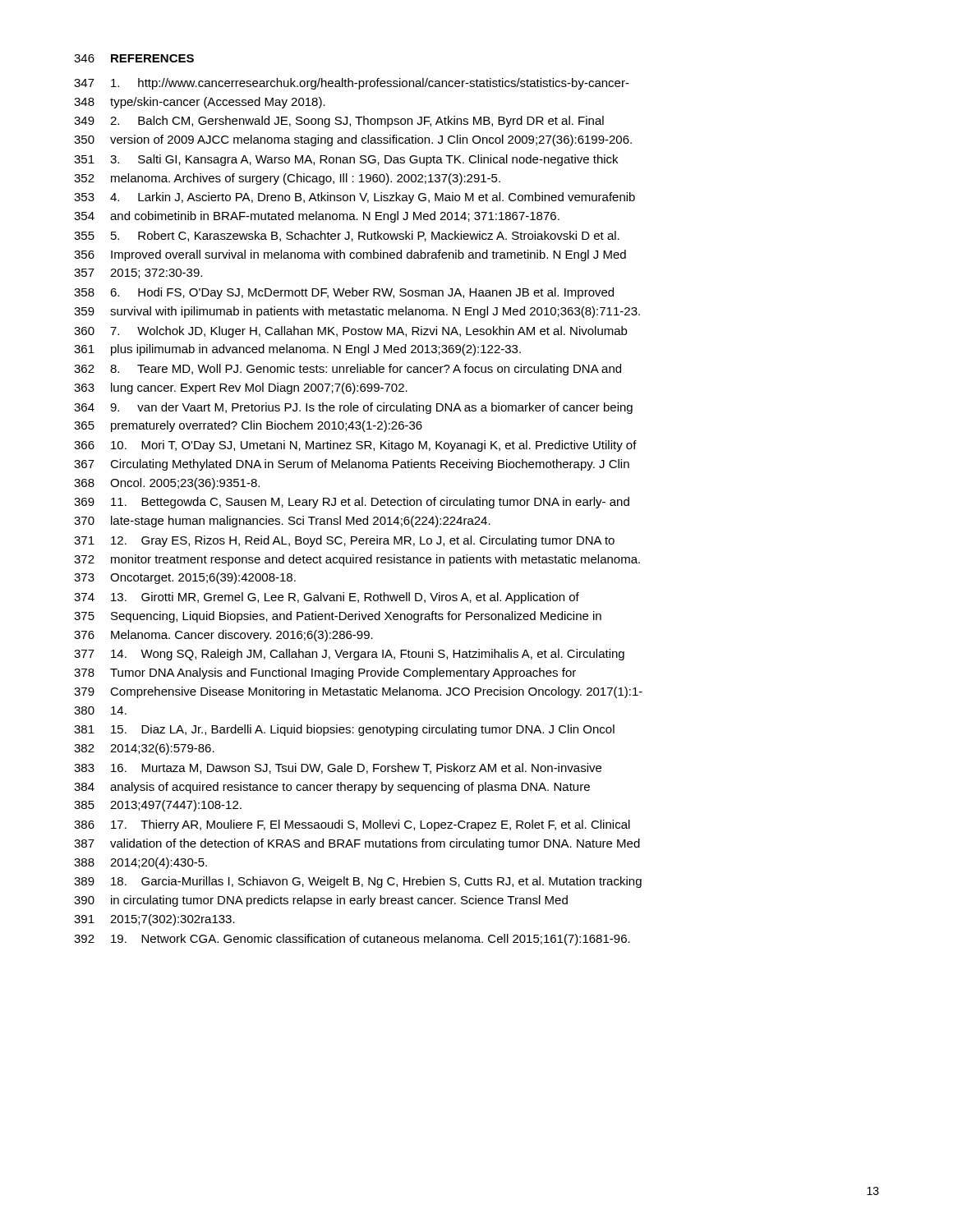This screenshot has height=1232, width=953.
Task: Click the passage that begins "377 14. Wong SQ, Raleigh"
Action: click(476, 654)
